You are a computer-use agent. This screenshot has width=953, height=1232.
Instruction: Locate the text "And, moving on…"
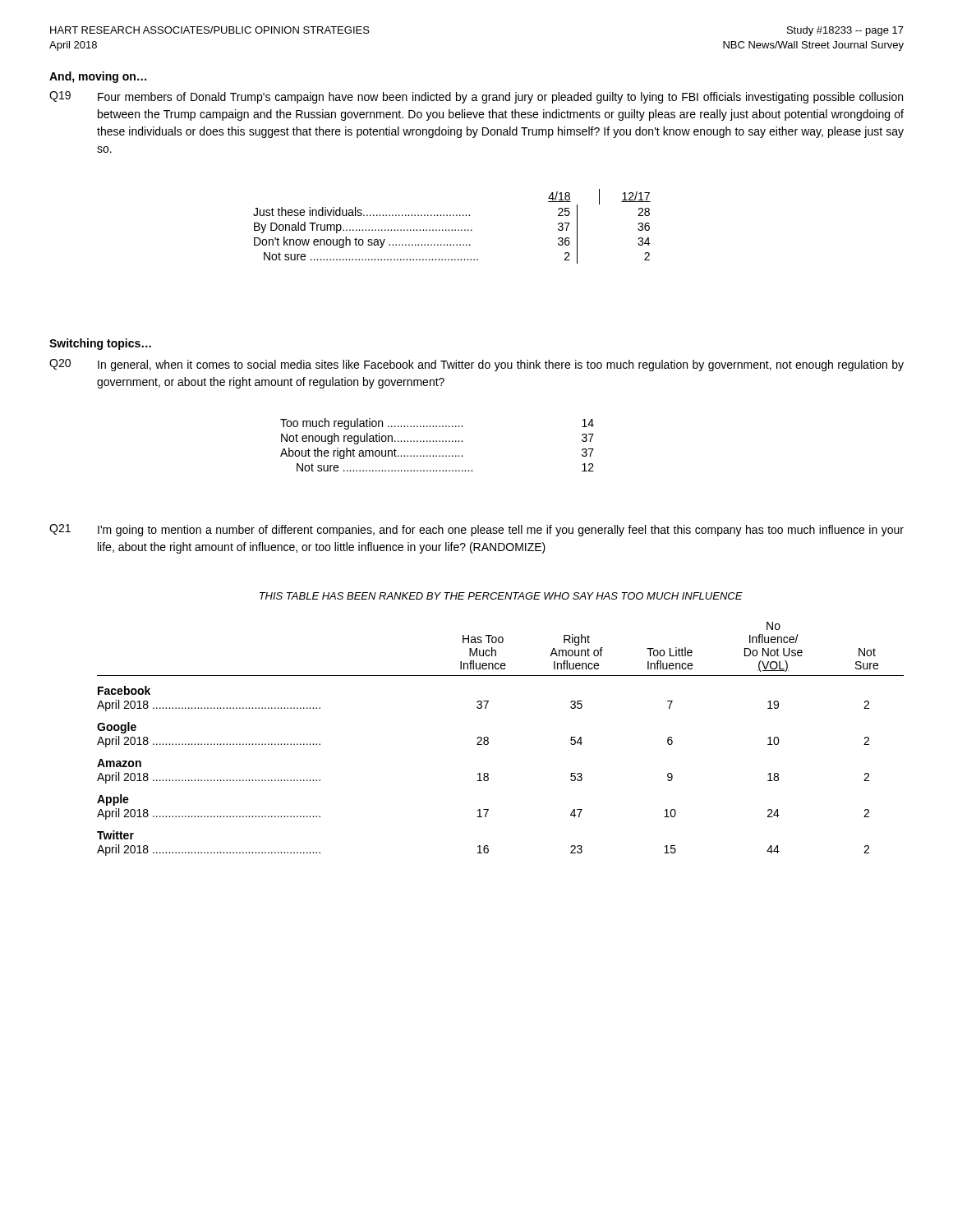[x=98, y=76]
